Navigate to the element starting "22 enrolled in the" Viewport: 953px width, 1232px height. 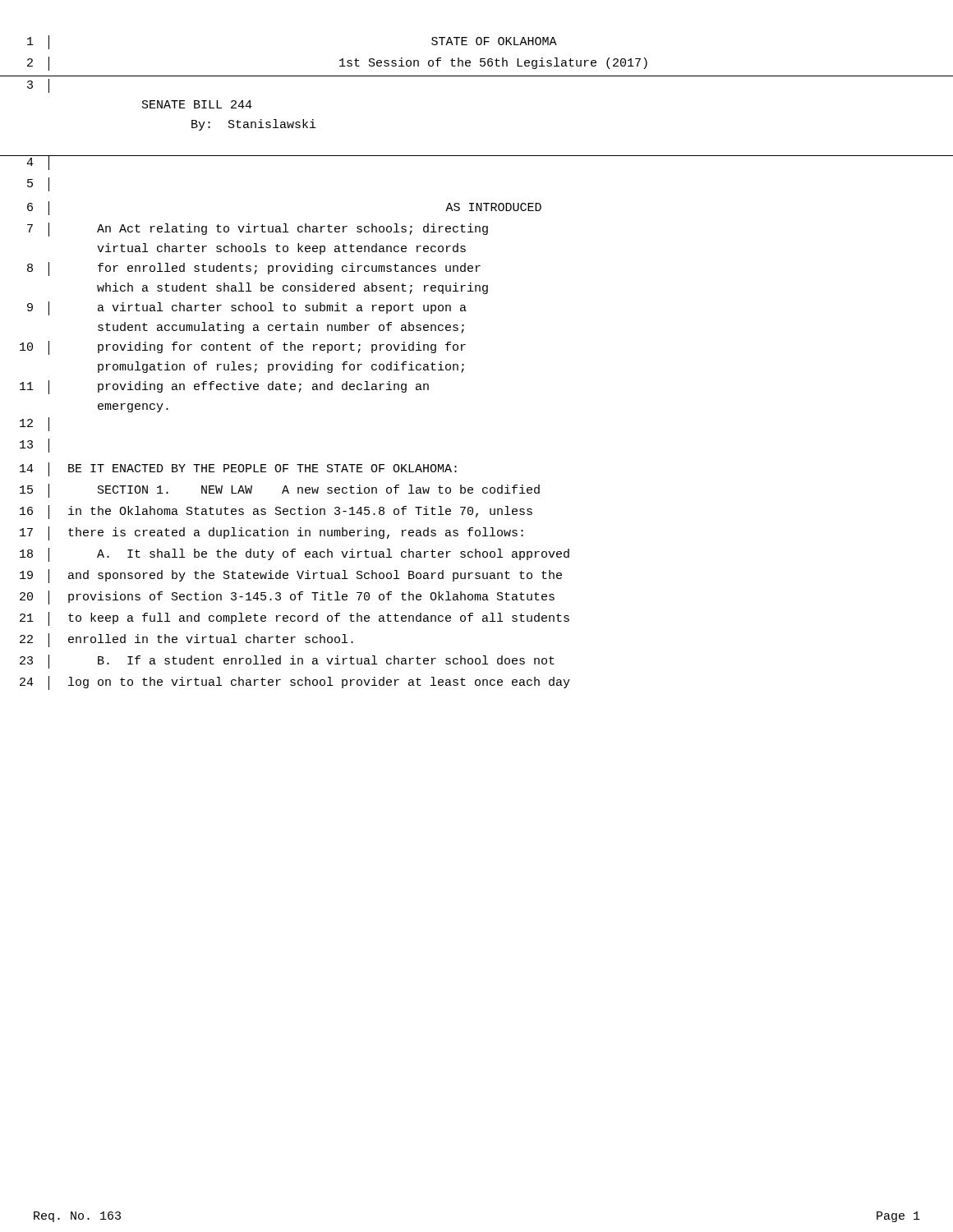(x=186, y=640)
